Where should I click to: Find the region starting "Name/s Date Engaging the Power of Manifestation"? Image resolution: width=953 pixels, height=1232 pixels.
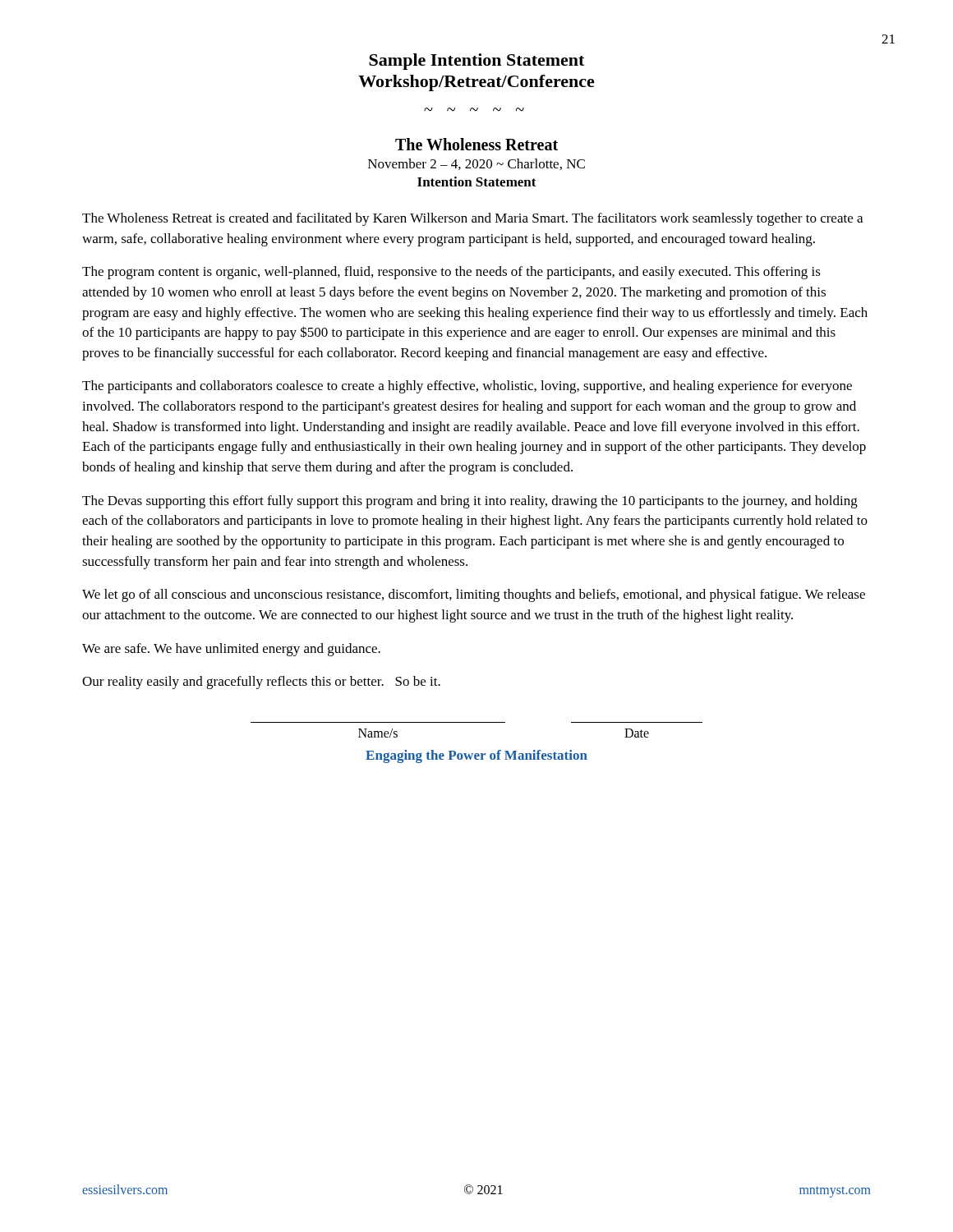pos(476,743)
